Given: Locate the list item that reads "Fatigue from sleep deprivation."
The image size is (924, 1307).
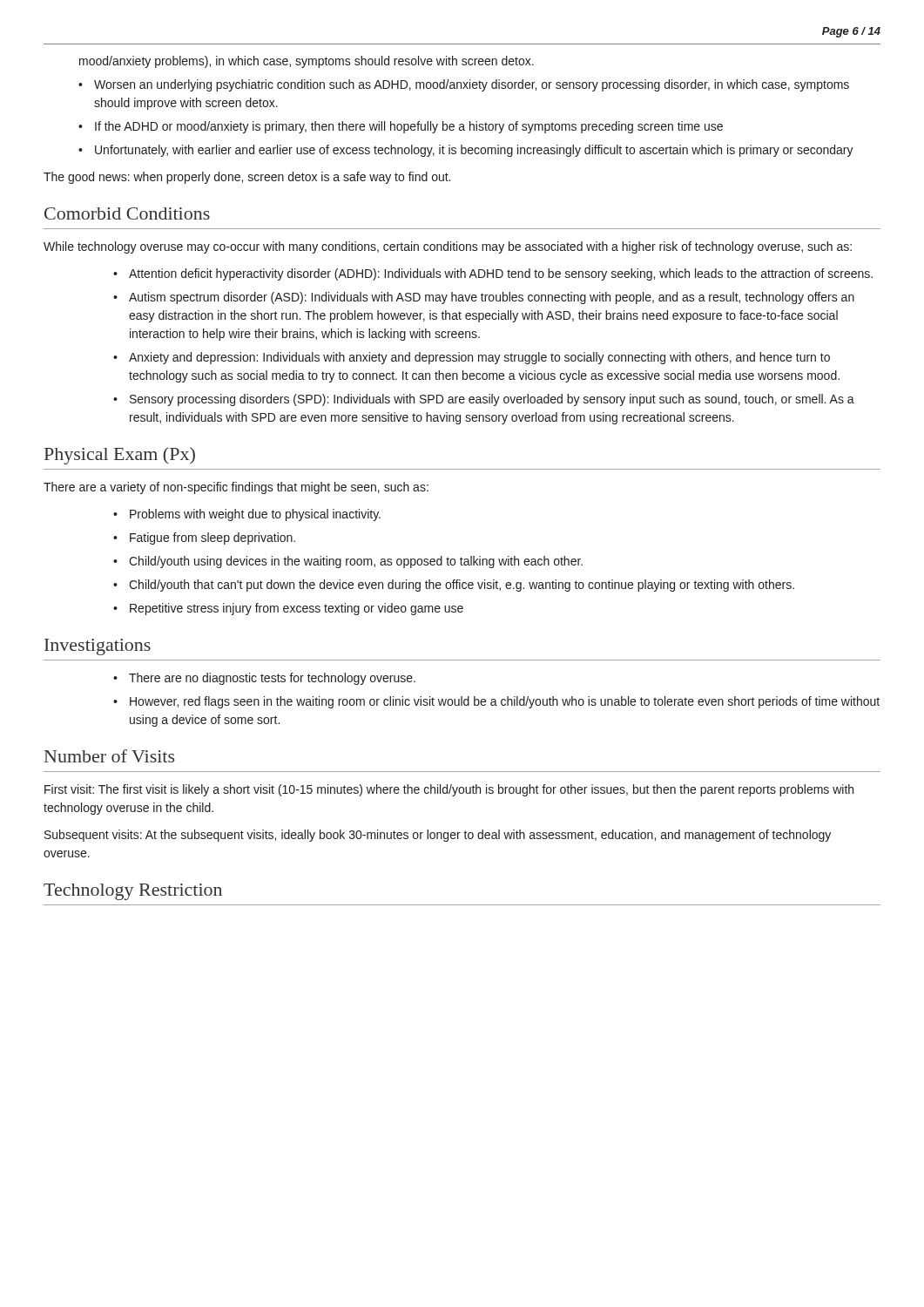Looking at the screenshot, I should pos(204,538).
